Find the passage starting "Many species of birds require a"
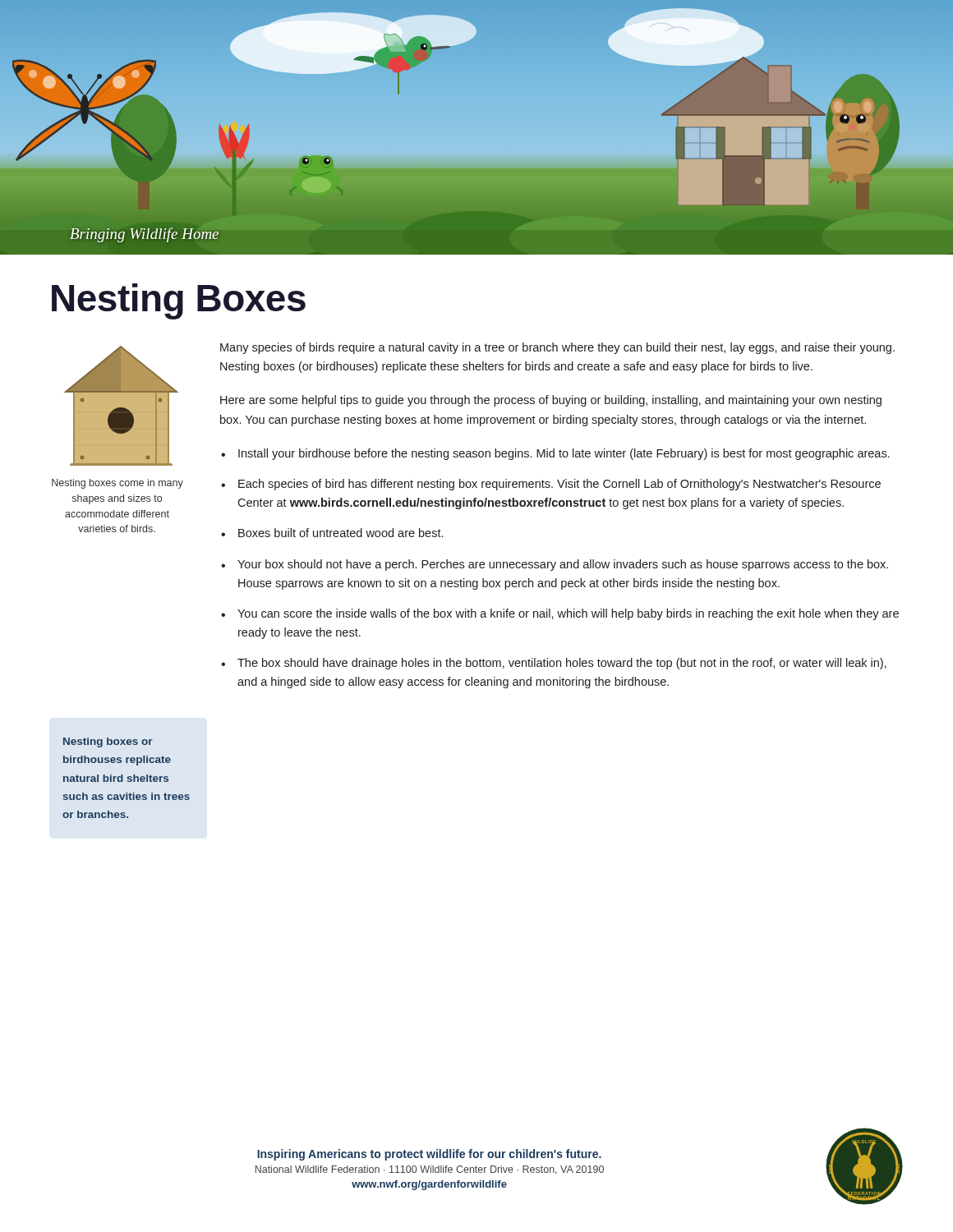The width and height of the screenshot is (953, 1232). (557, 357)
